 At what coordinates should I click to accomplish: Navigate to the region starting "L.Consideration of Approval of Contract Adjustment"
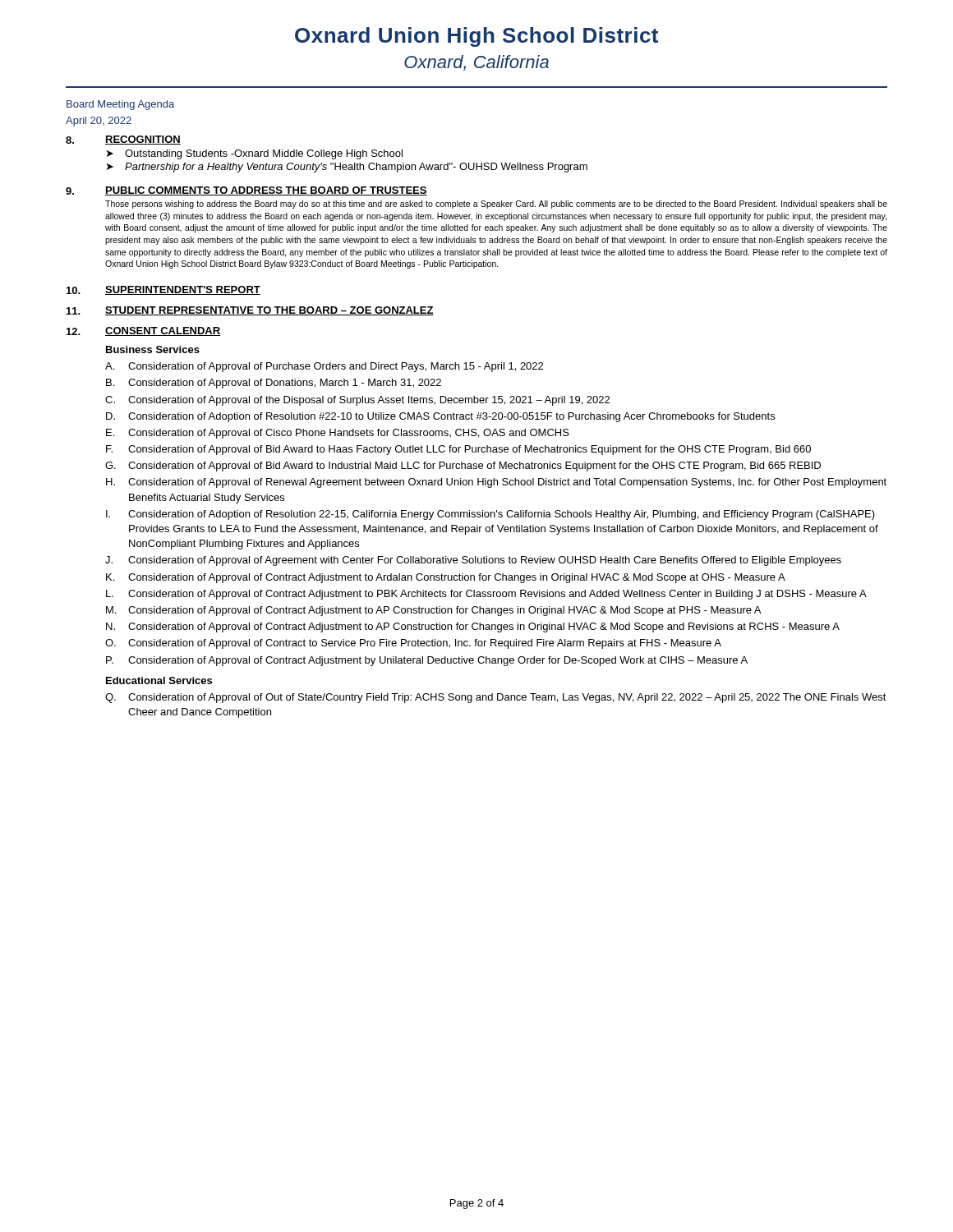click(x=486, y=594)
